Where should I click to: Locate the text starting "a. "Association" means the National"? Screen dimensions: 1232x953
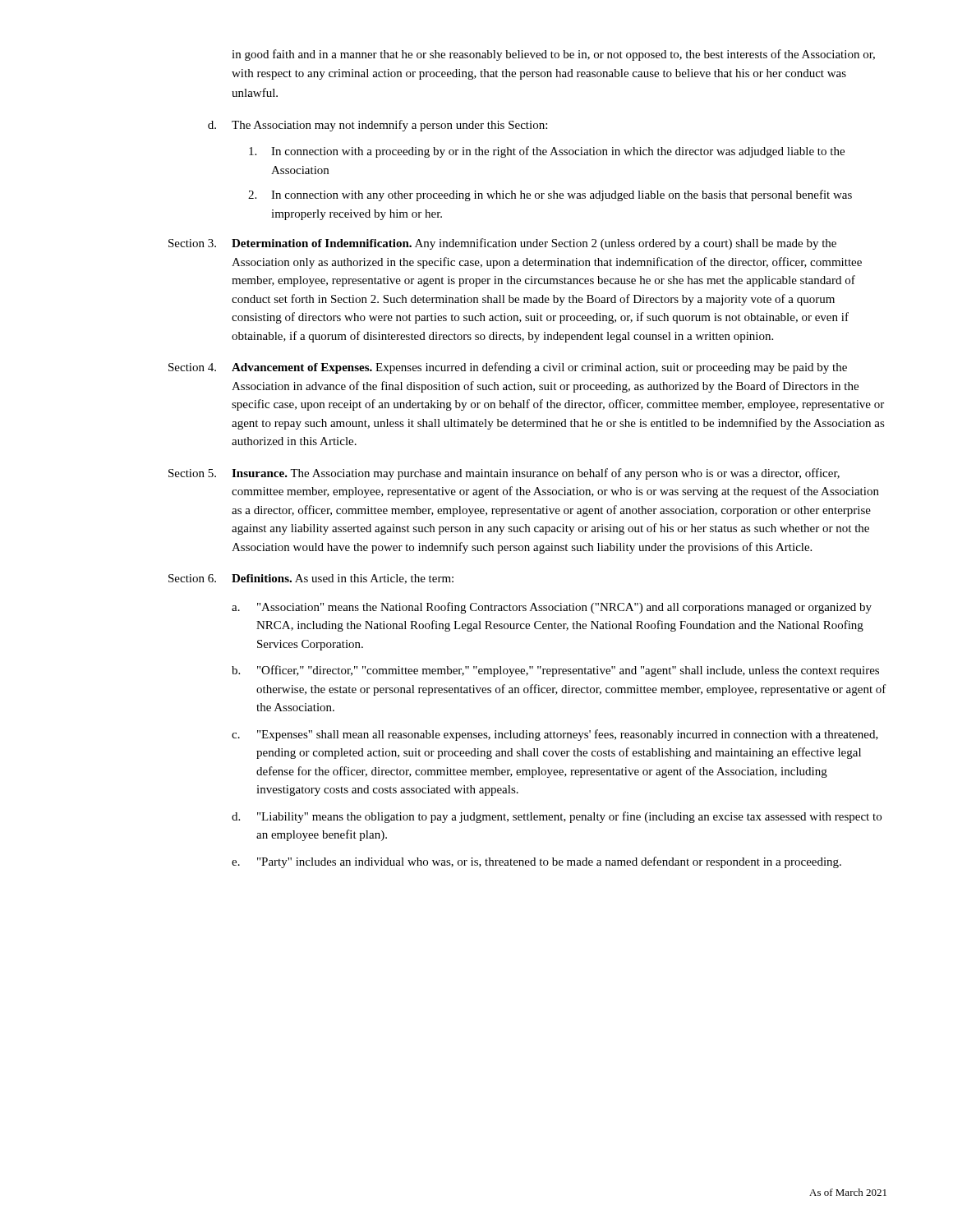pyautogui.click(x=559, y=625)
